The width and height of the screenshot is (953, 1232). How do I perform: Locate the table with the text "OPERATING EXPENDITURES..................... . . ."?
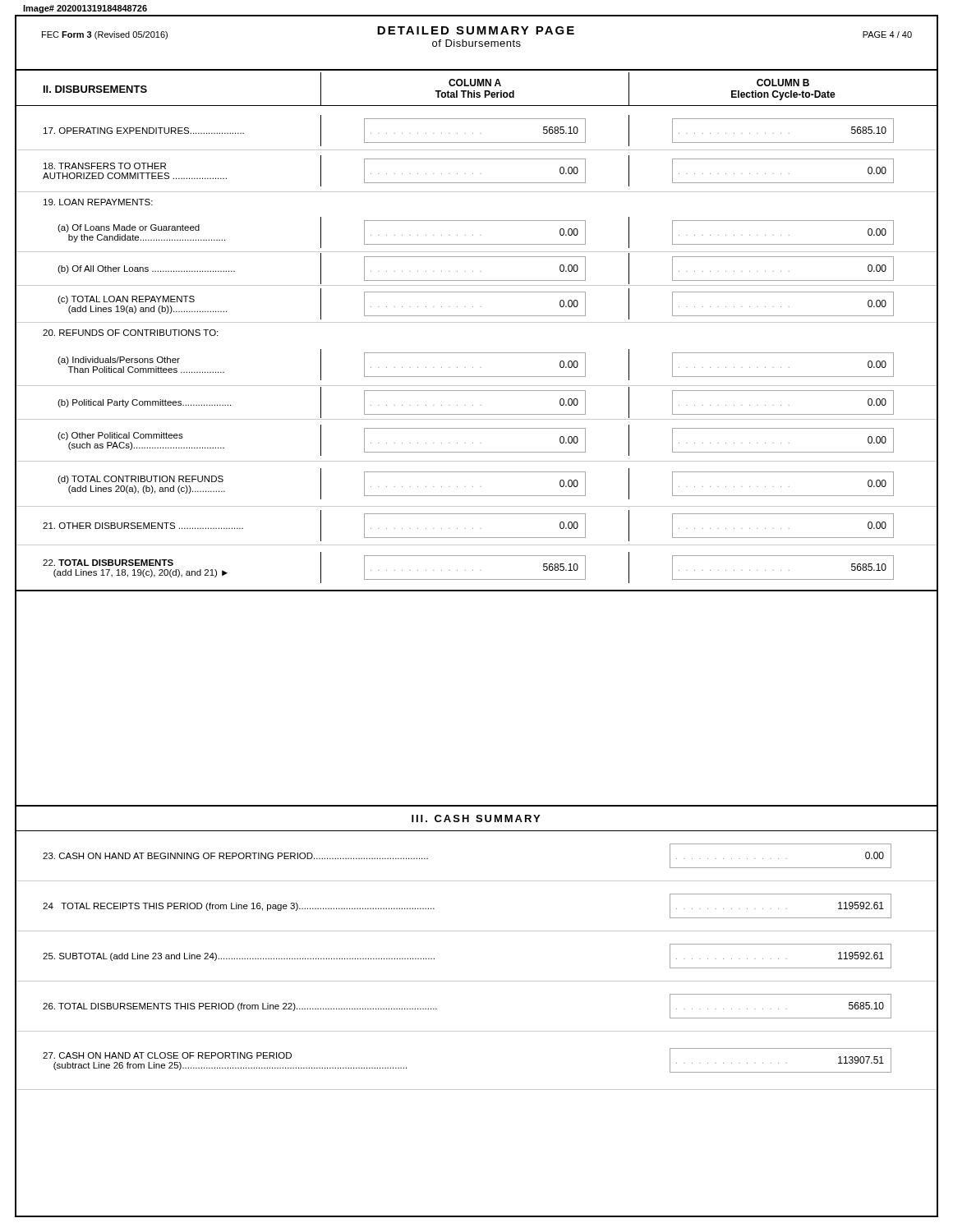476,352
